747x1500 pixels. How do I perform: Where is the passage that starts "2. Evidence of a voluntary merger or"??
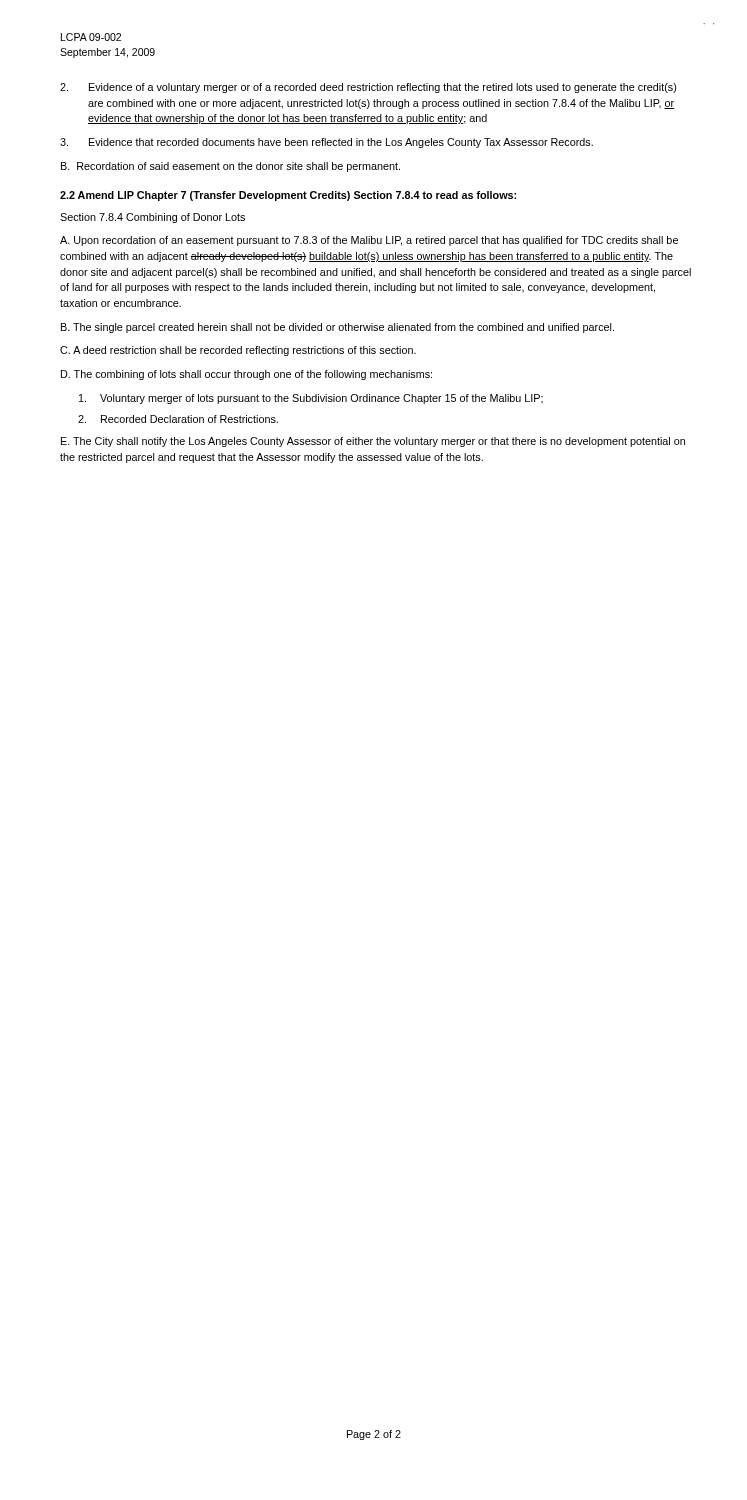[376, 103]
